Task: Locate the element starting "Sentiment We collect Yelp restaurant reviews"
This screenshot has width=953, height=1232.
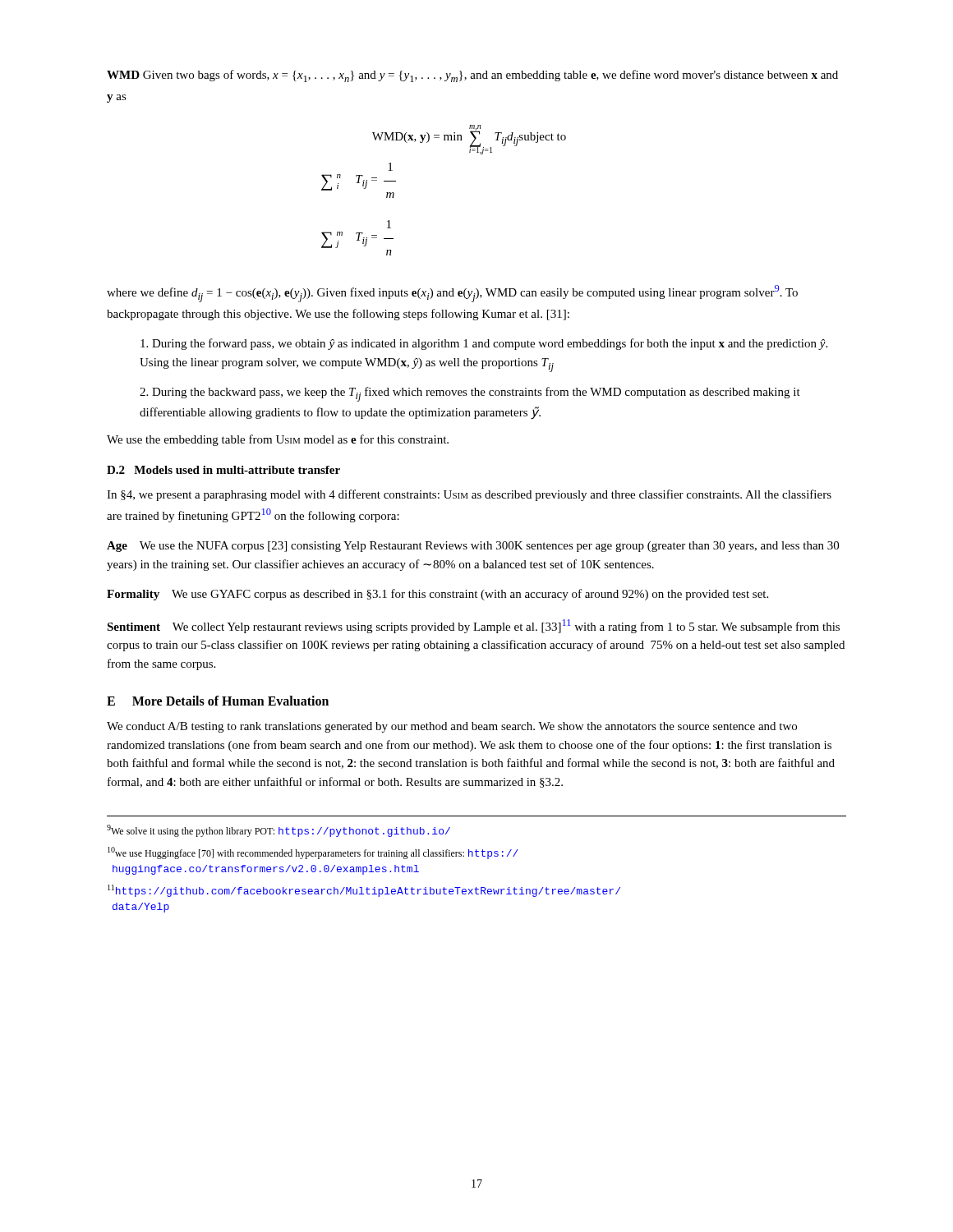Action: point(476,643)
